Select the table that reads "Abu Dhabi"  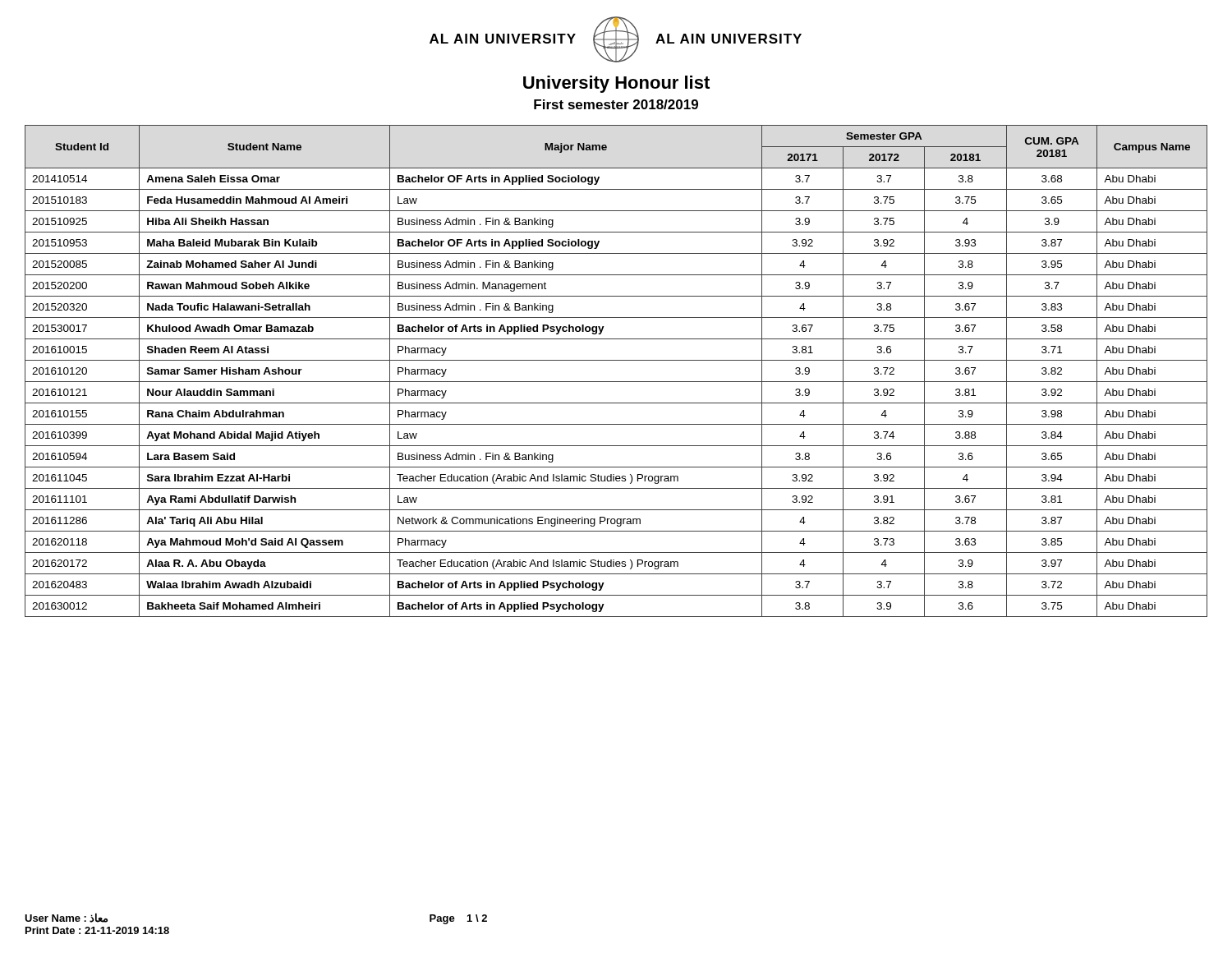pyautogui.click(x=616, y=371)
